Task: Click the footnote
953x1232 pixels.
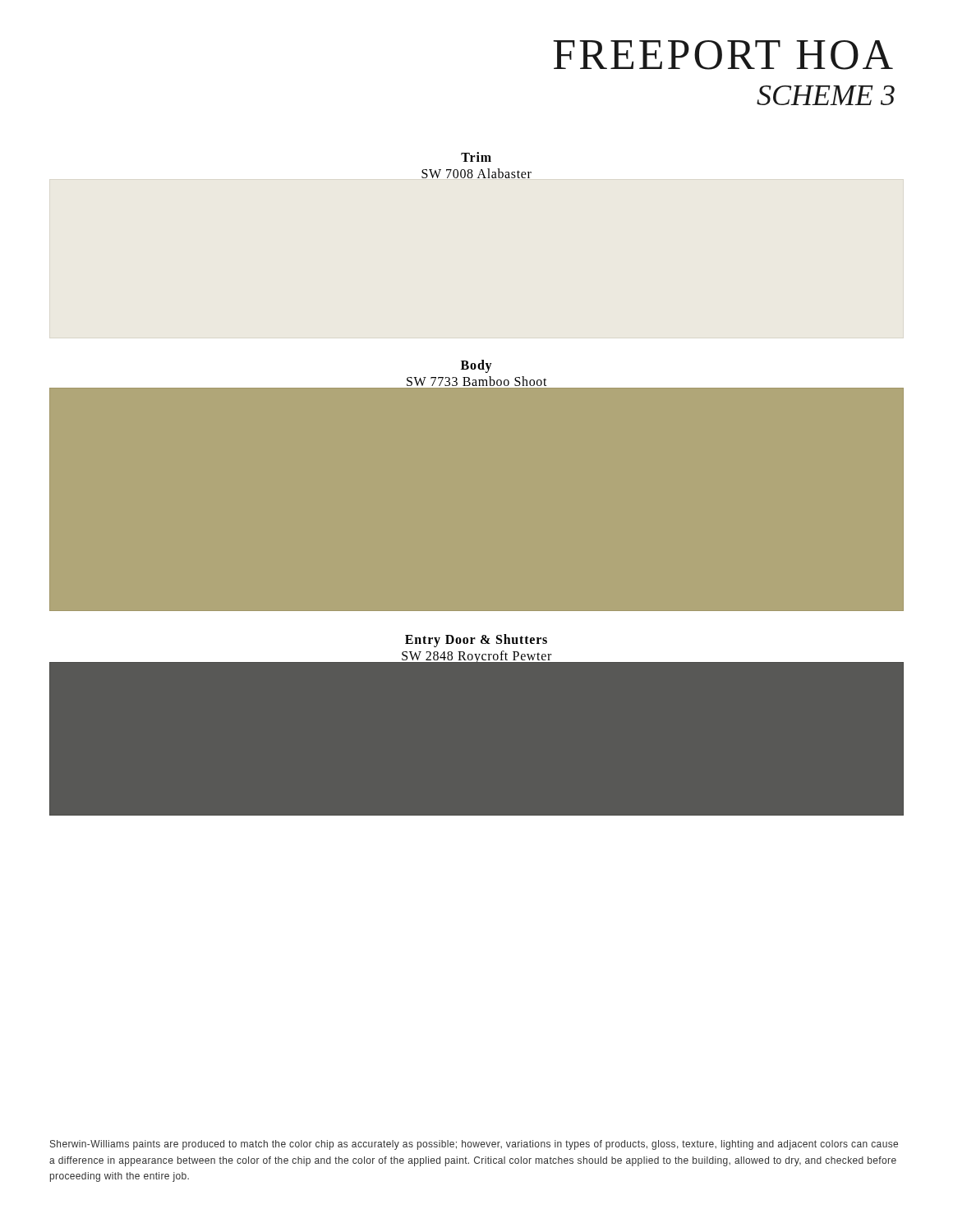Action: [474, 1160]
